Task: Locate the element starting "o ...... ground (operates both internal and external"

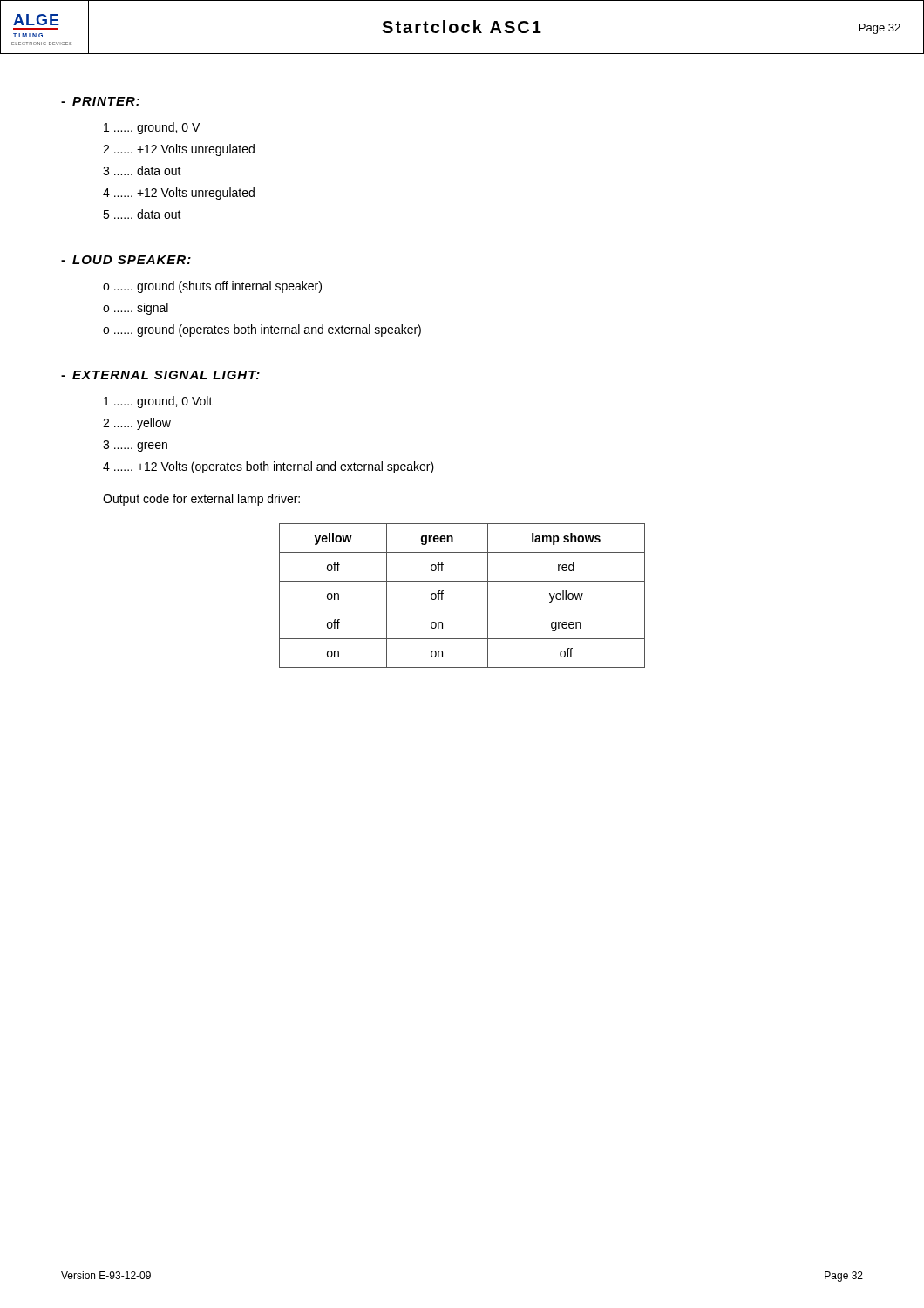Action: click(x=262, y=330)
